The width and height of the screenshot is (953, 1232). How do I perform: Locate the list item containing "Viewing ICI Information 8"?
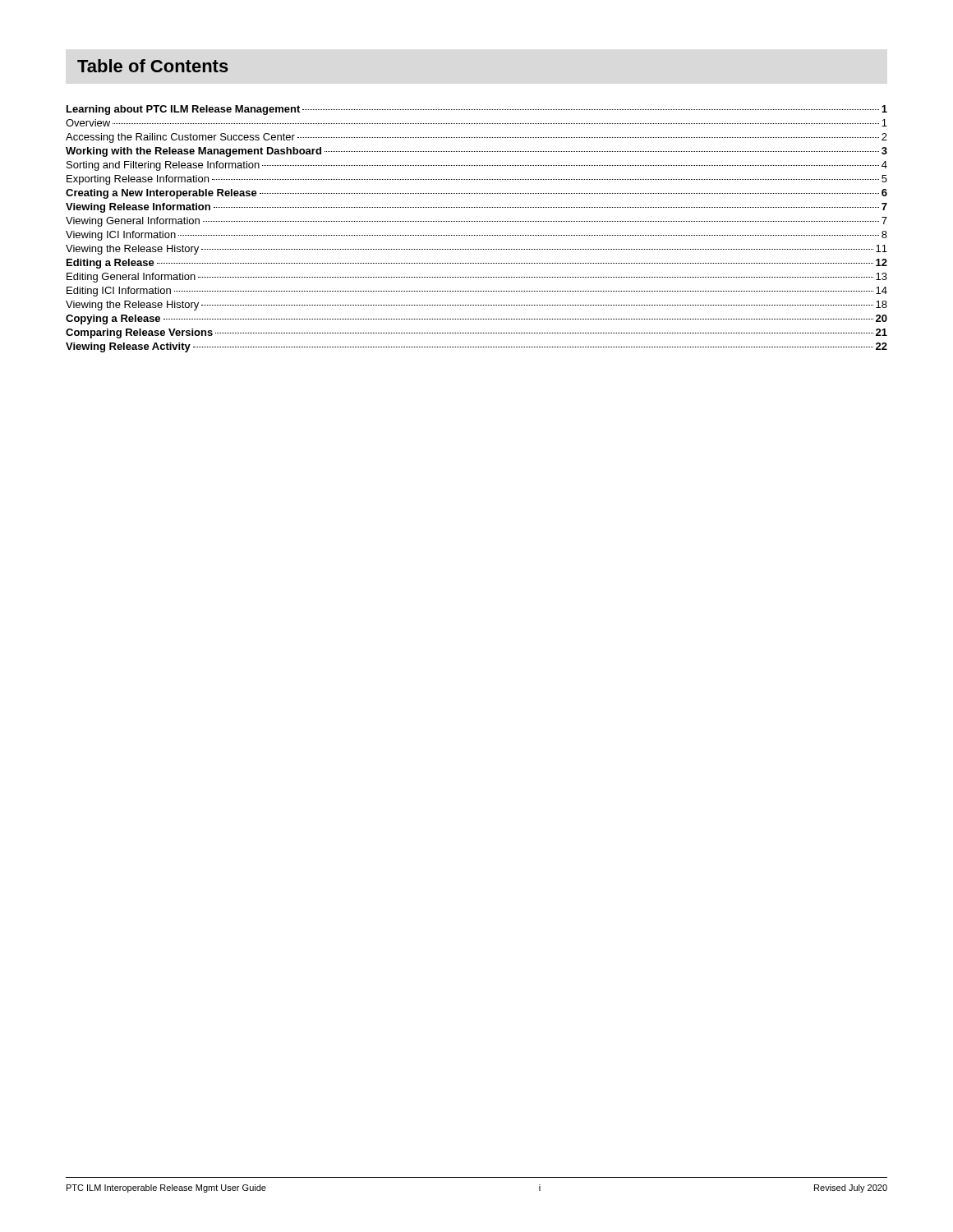point(476,234)
